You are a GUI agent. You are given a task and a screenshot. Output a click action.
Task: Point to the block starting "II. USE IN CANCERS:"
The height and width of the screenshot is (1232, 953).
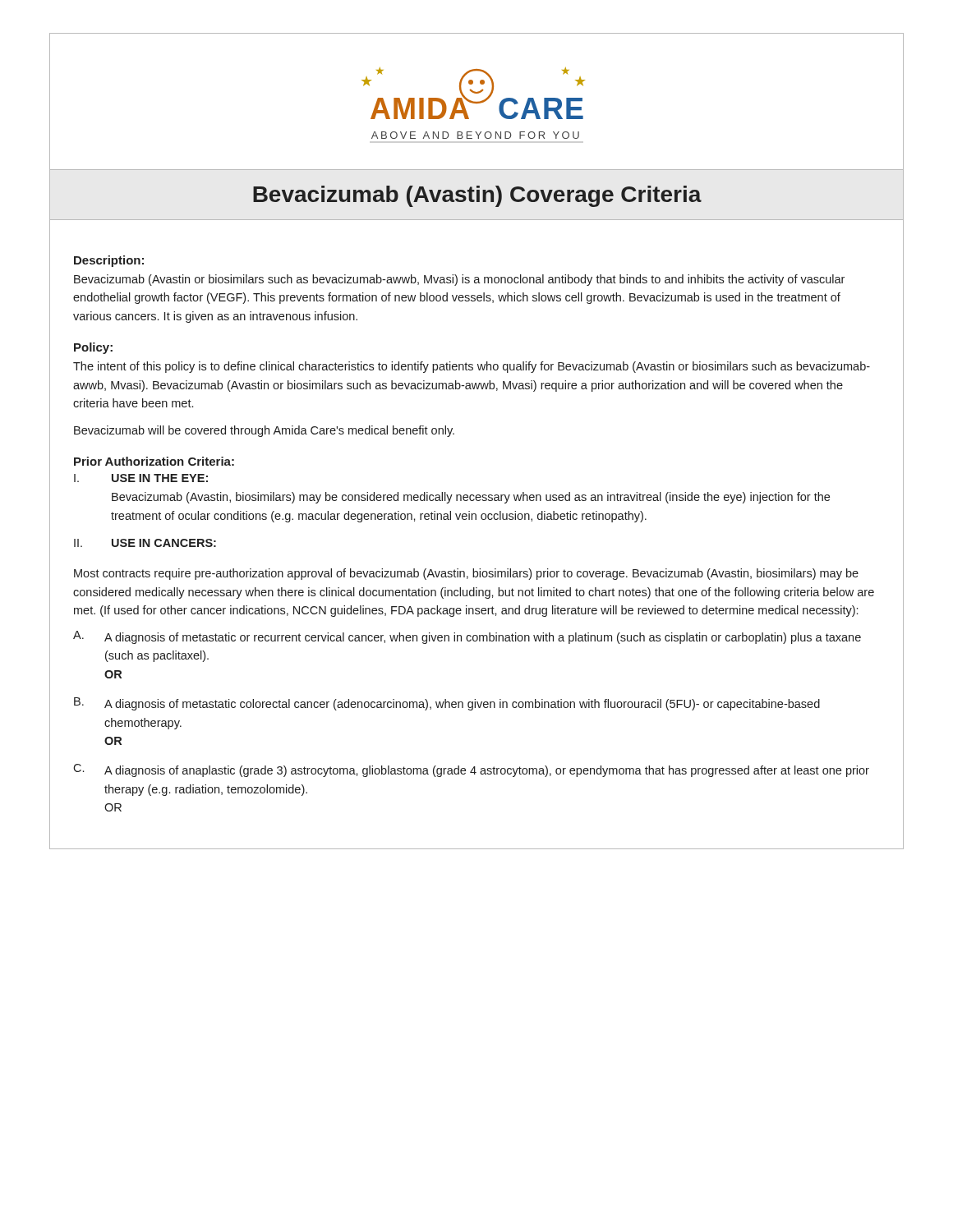[x=145, y=543]
